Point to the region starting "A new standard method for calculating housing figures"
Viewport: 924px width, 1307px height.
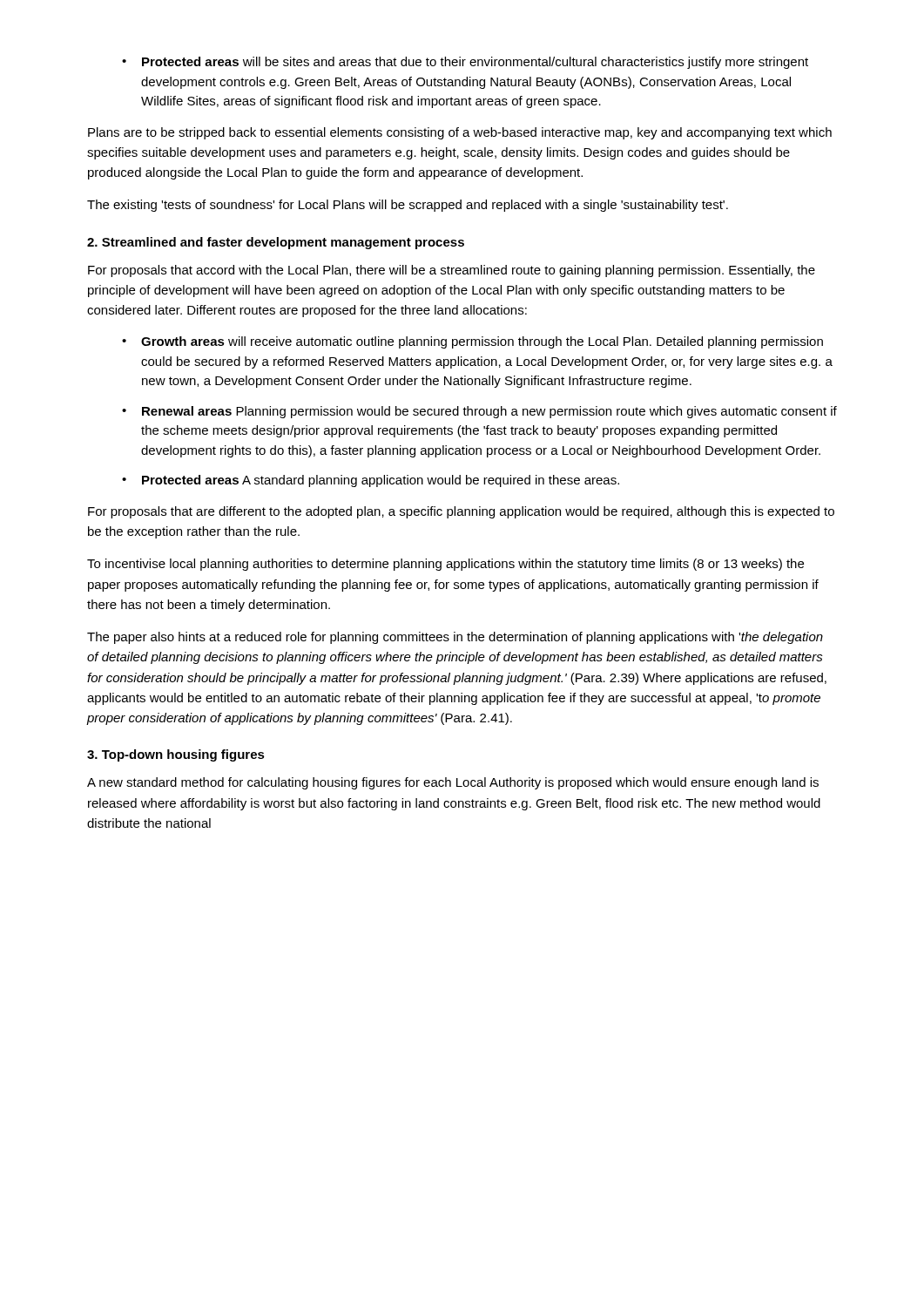click(x=462, y=803)
